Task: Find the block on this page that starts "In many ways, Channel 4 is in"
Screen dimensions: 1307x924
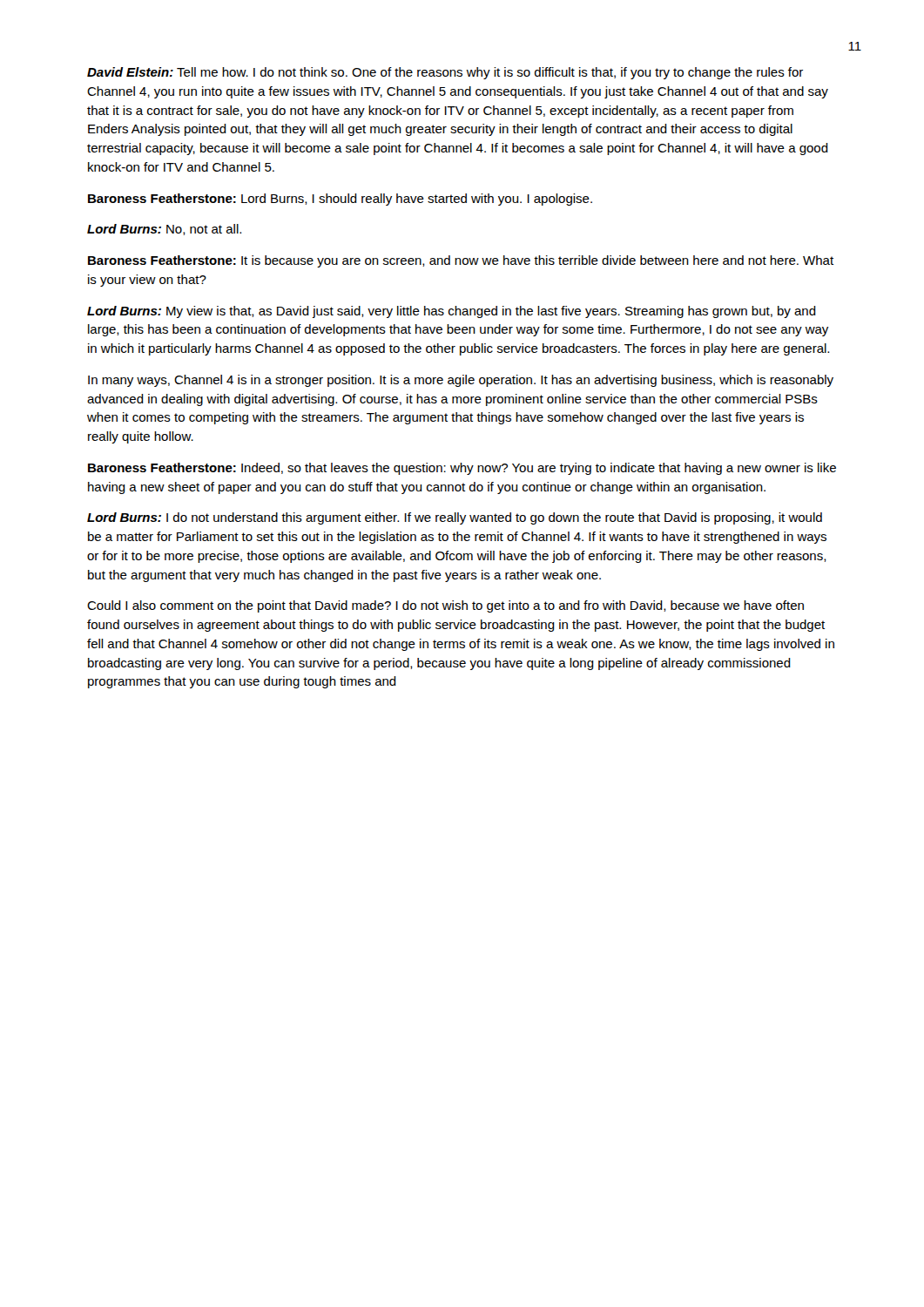Action: click(x=460, y=408)
